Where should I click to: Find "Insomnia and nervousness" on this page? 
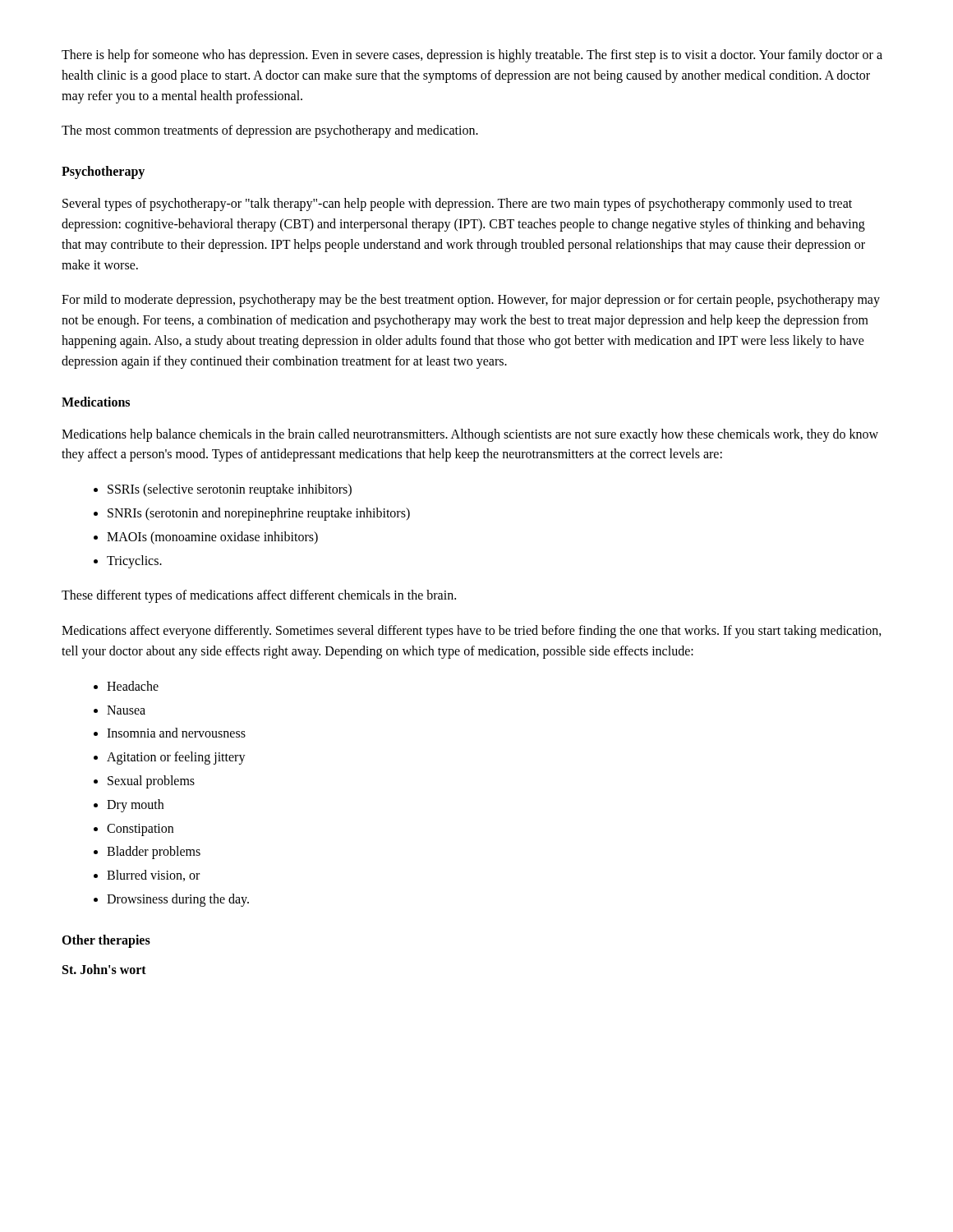(176, 733)
